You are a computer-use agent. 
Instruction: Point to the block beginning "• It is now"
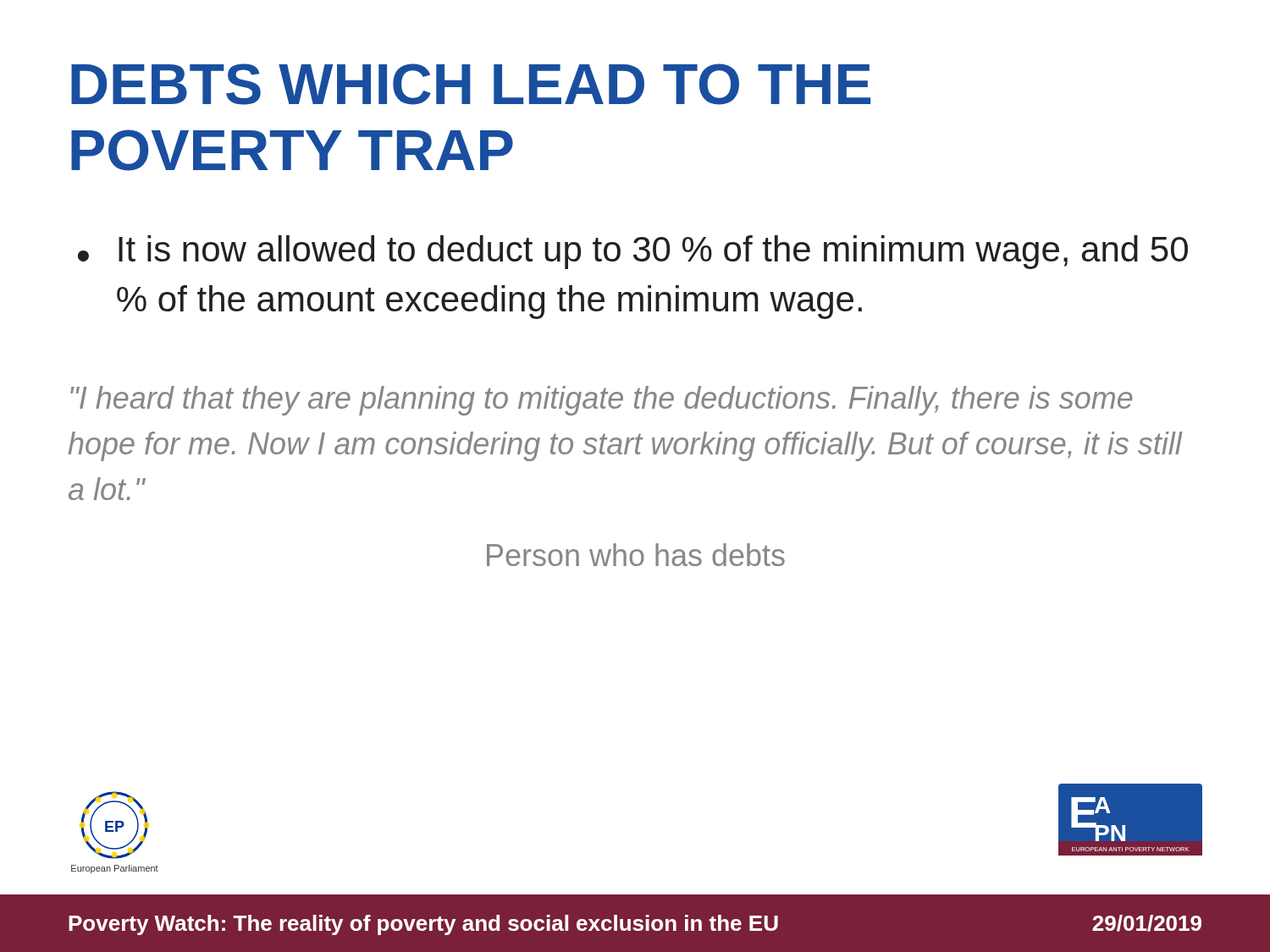[639, 275]
